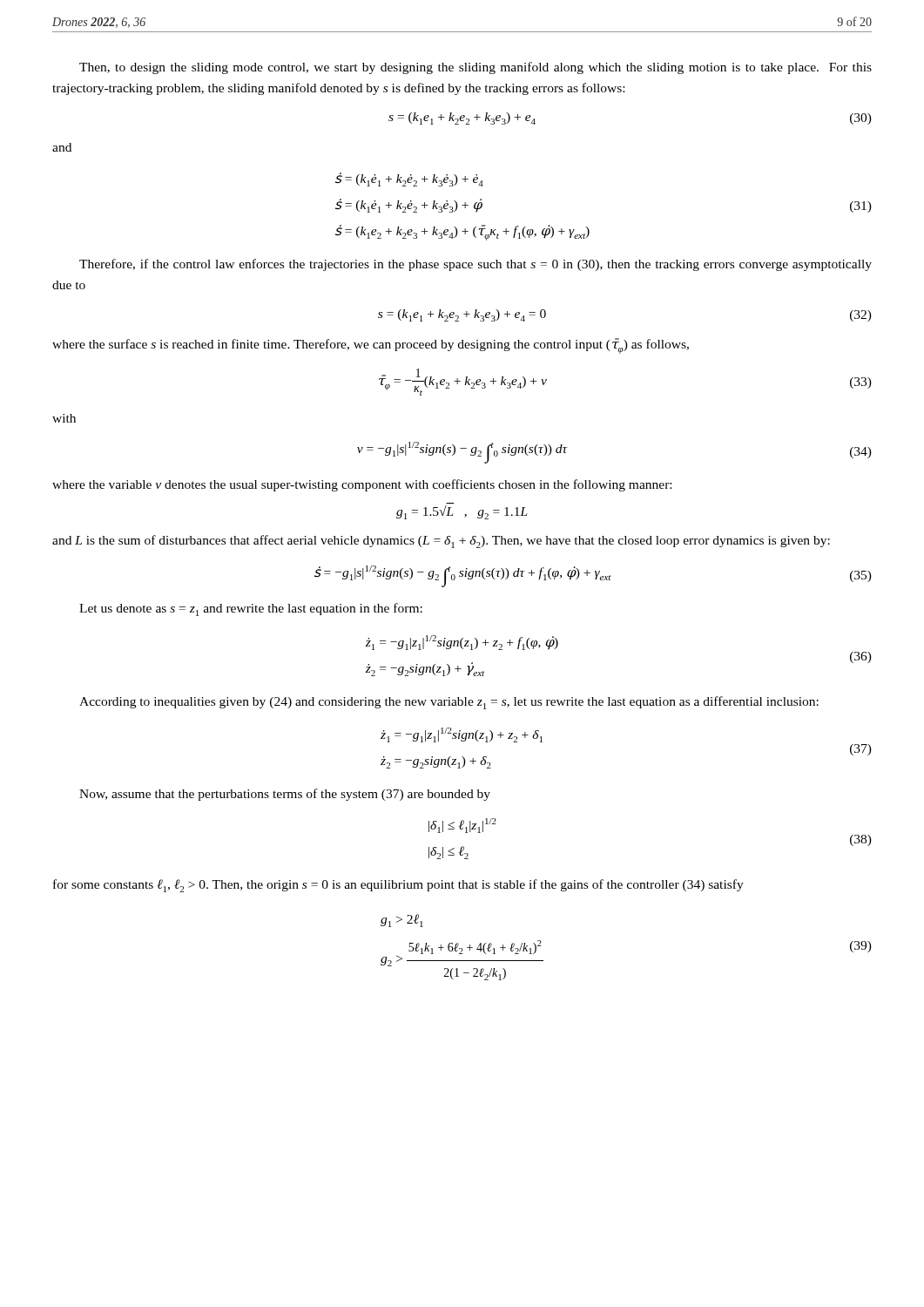Find the passage starting "Now, assume that the perturbations terms of"
The height and width of the screenshot is (1307, 924).
pos(285,793)
